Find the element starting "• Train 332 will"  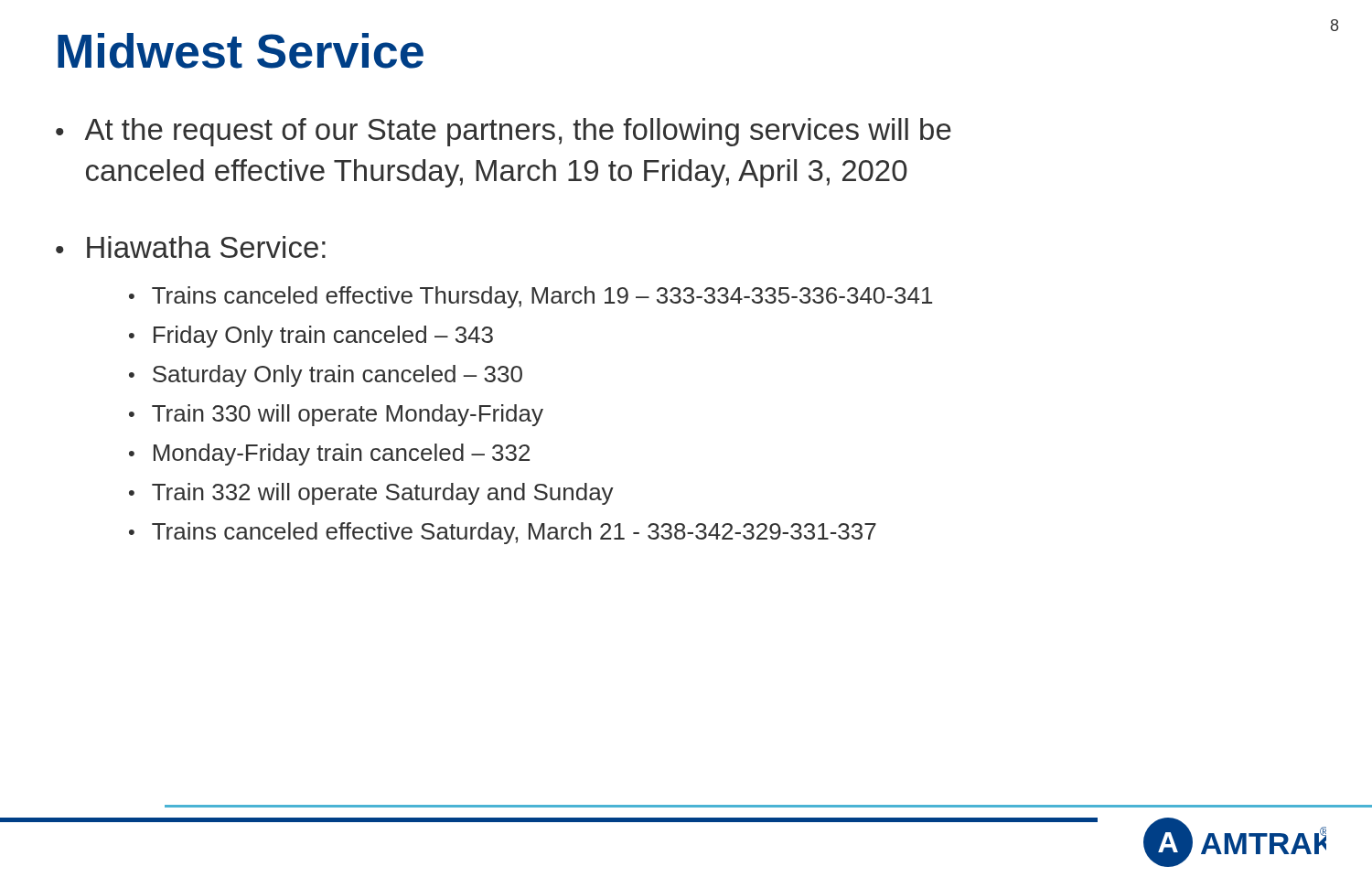[x=371, y=493]
